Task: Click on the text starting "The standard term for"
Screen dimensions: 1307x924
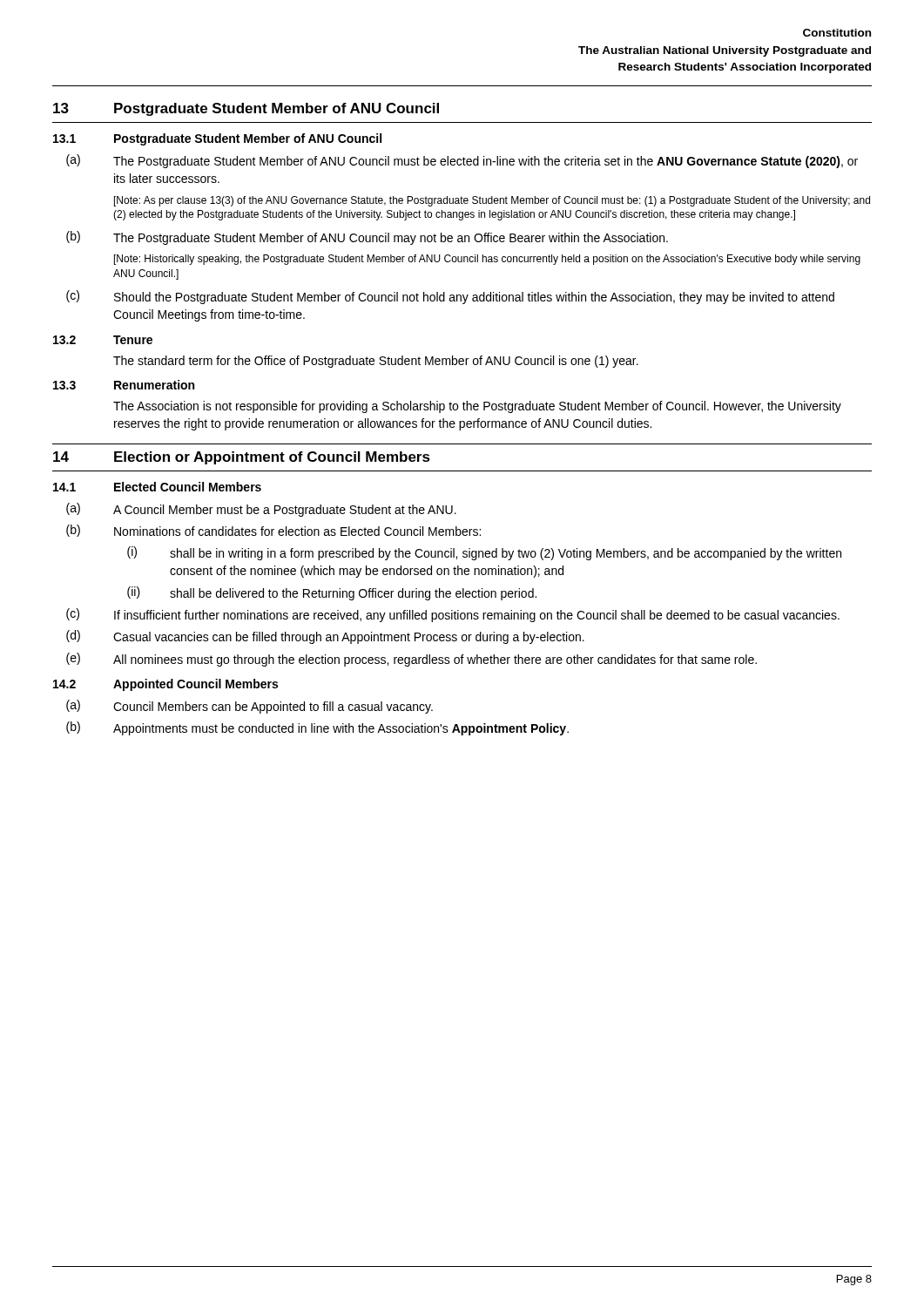Action: [376, 360]
